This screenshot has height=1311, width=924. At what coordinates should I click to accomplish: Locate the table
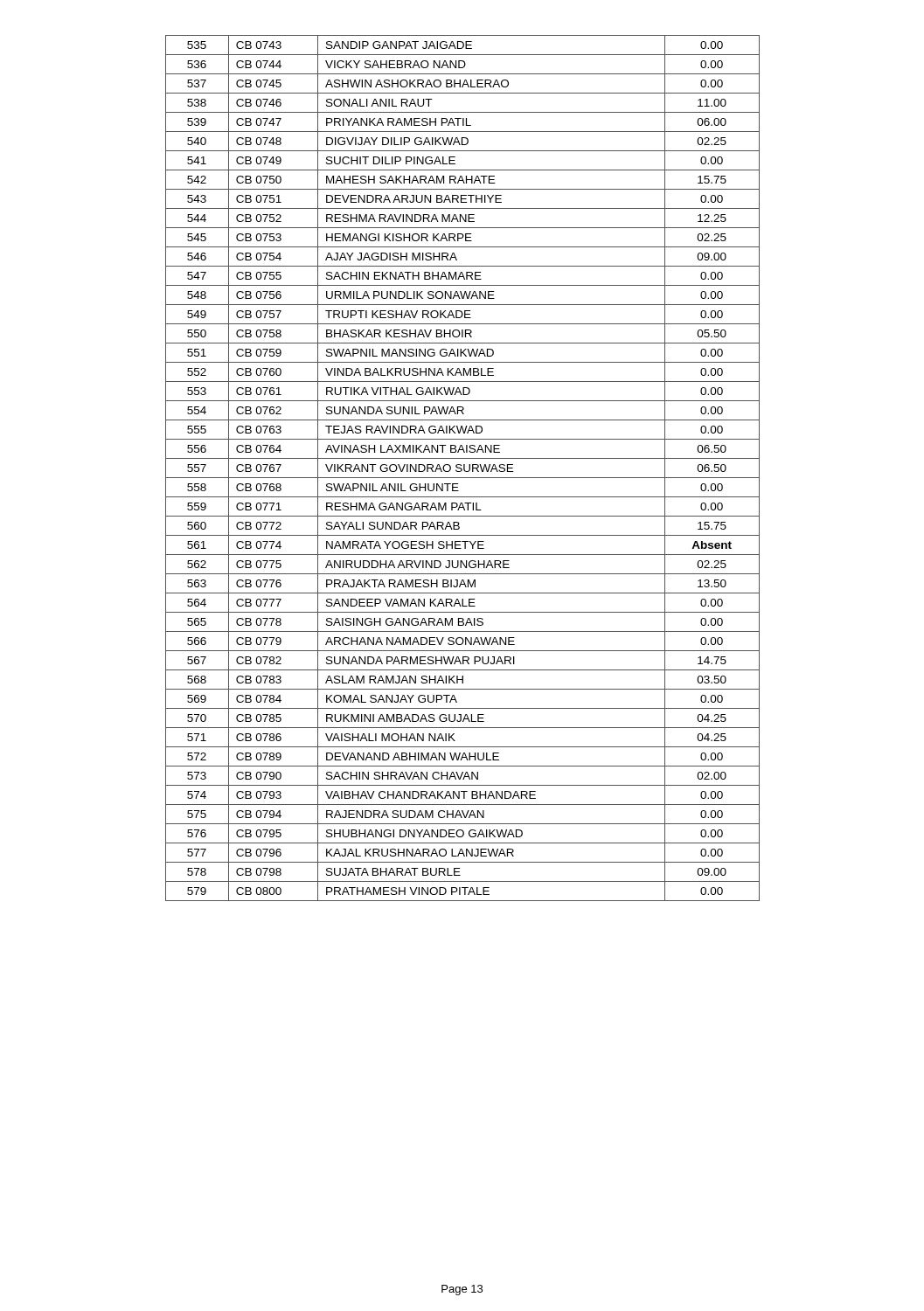pos(462,468)
